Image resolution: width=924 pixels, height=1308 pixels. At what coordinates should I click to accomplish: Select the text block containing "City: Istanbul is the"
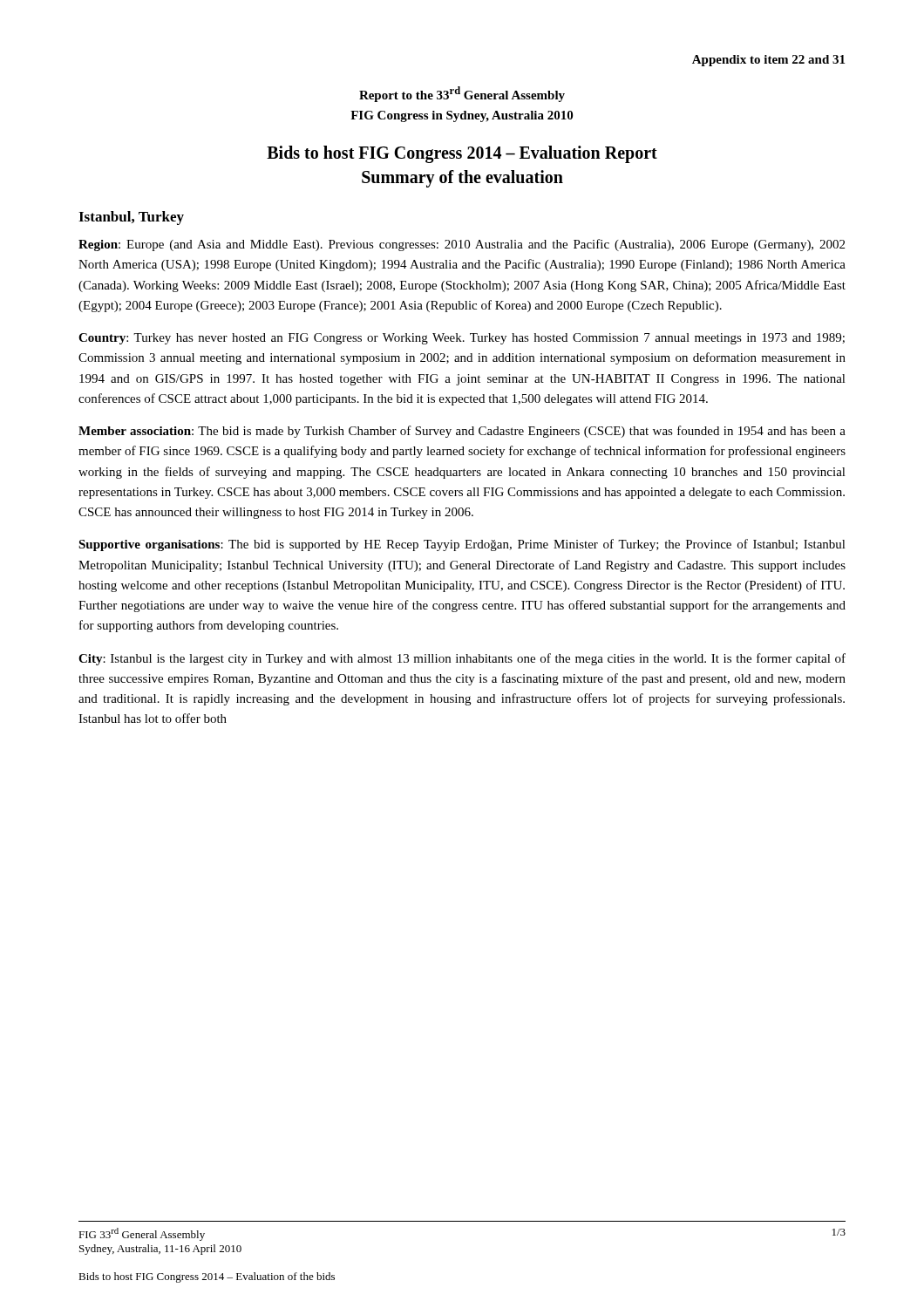[x=462, y=688]
